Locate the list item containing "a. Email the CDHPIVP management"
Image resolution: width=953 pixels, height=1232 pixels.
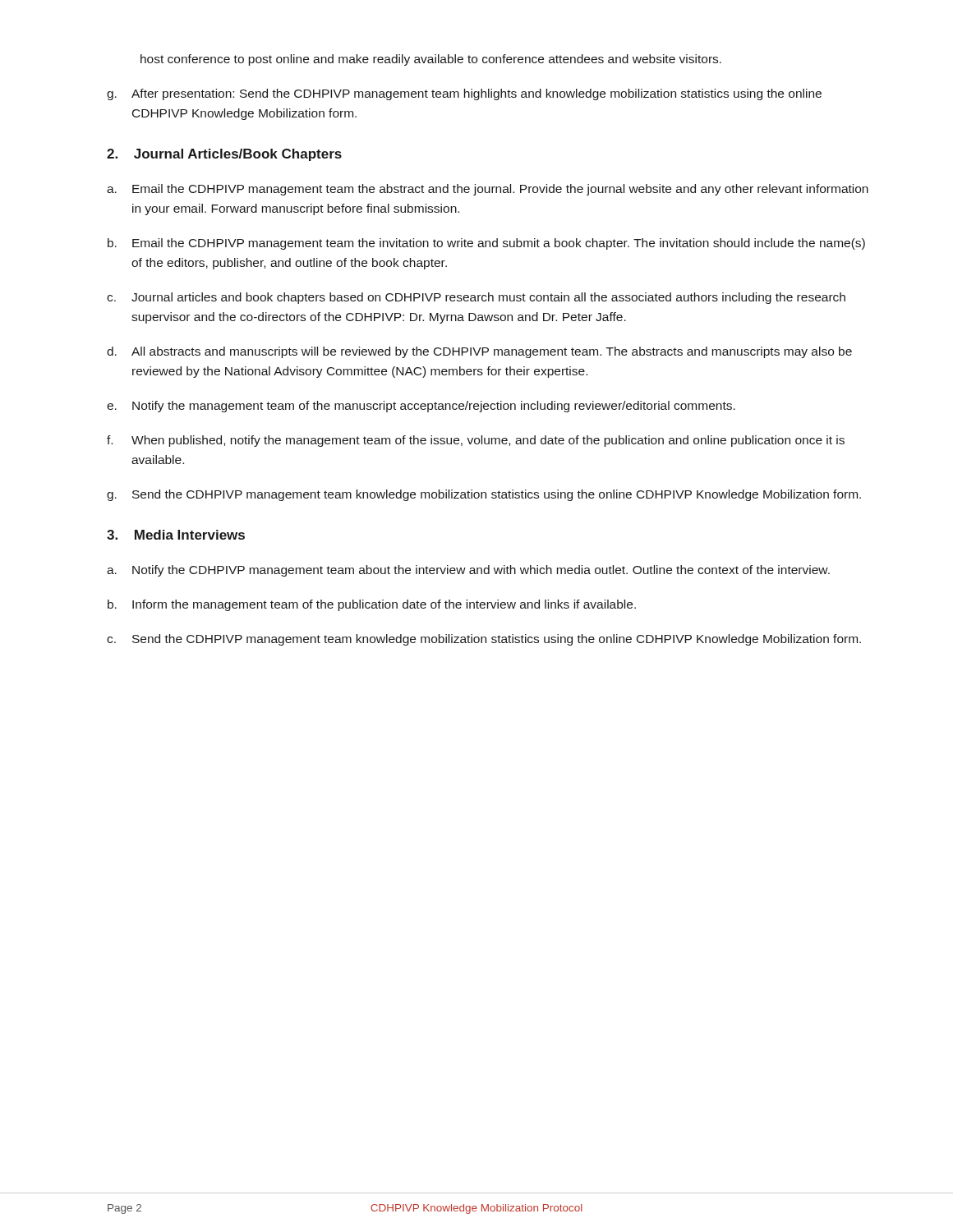click(489, 199)
